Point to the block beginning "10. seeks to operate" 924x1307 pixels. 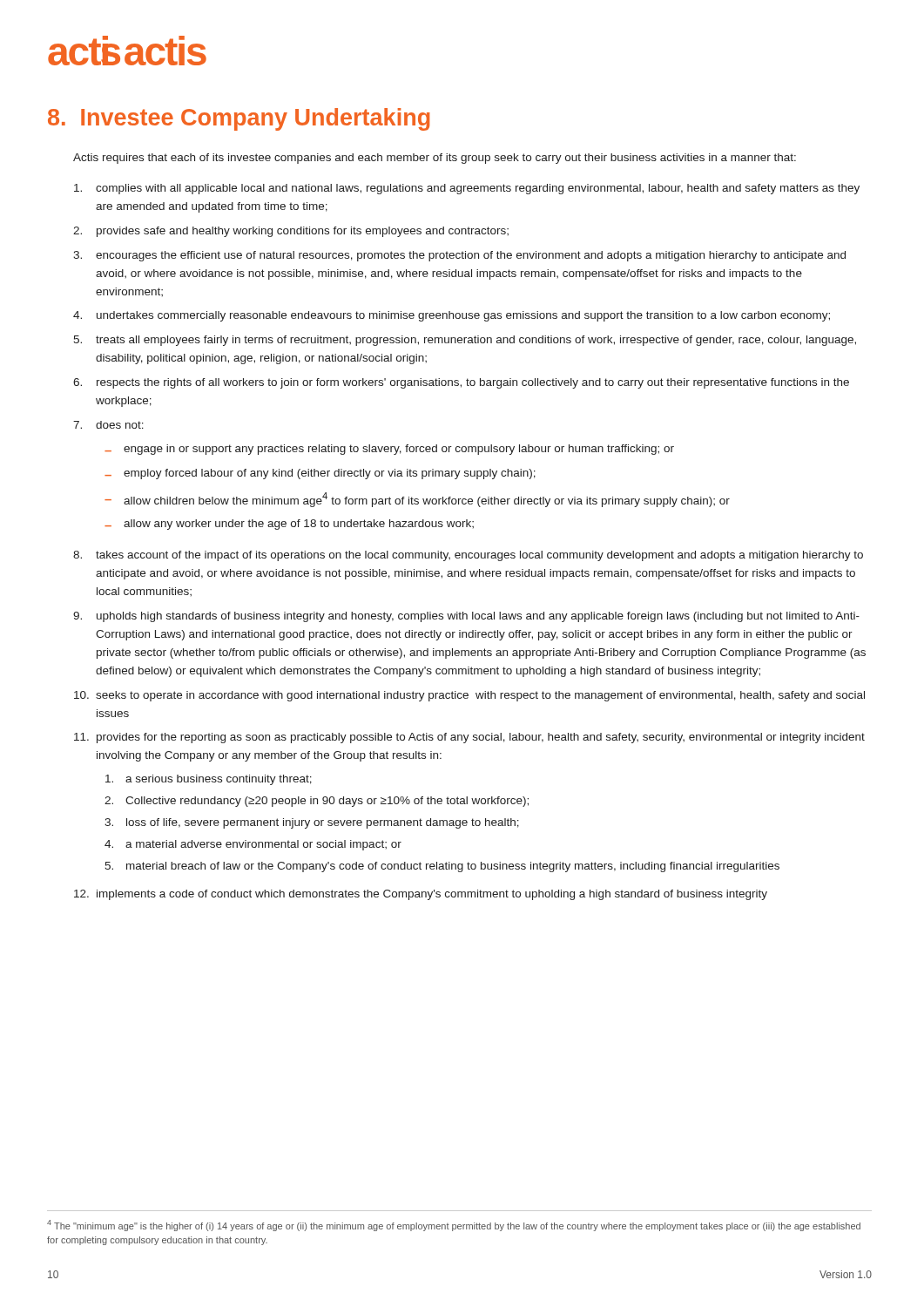click(x=472, y=705)
